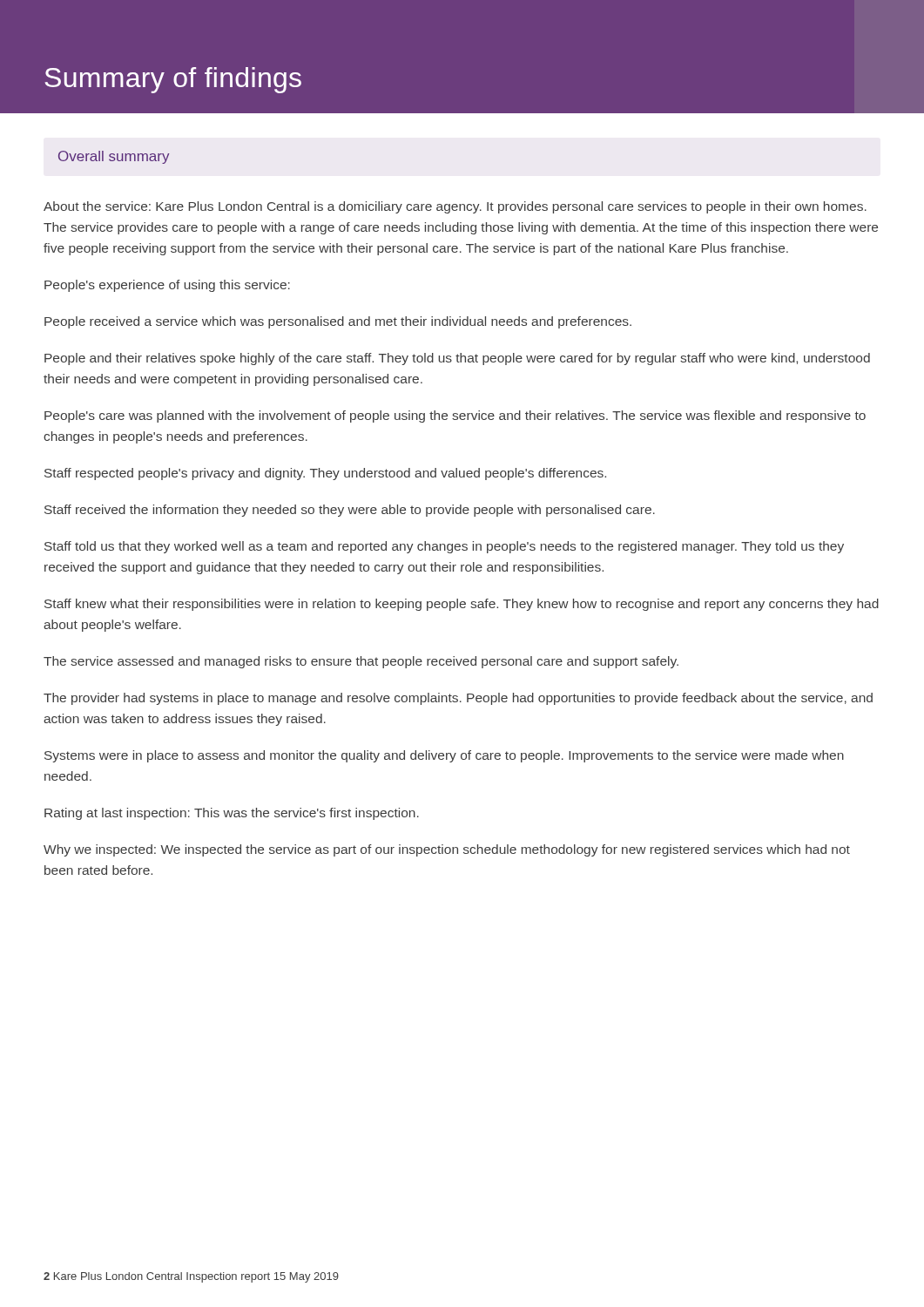Image resolution: width=924 pixels, height=1307 pixels.
Task: Select the text block that reads "Why we inspected:"
Action: [462, 860]
